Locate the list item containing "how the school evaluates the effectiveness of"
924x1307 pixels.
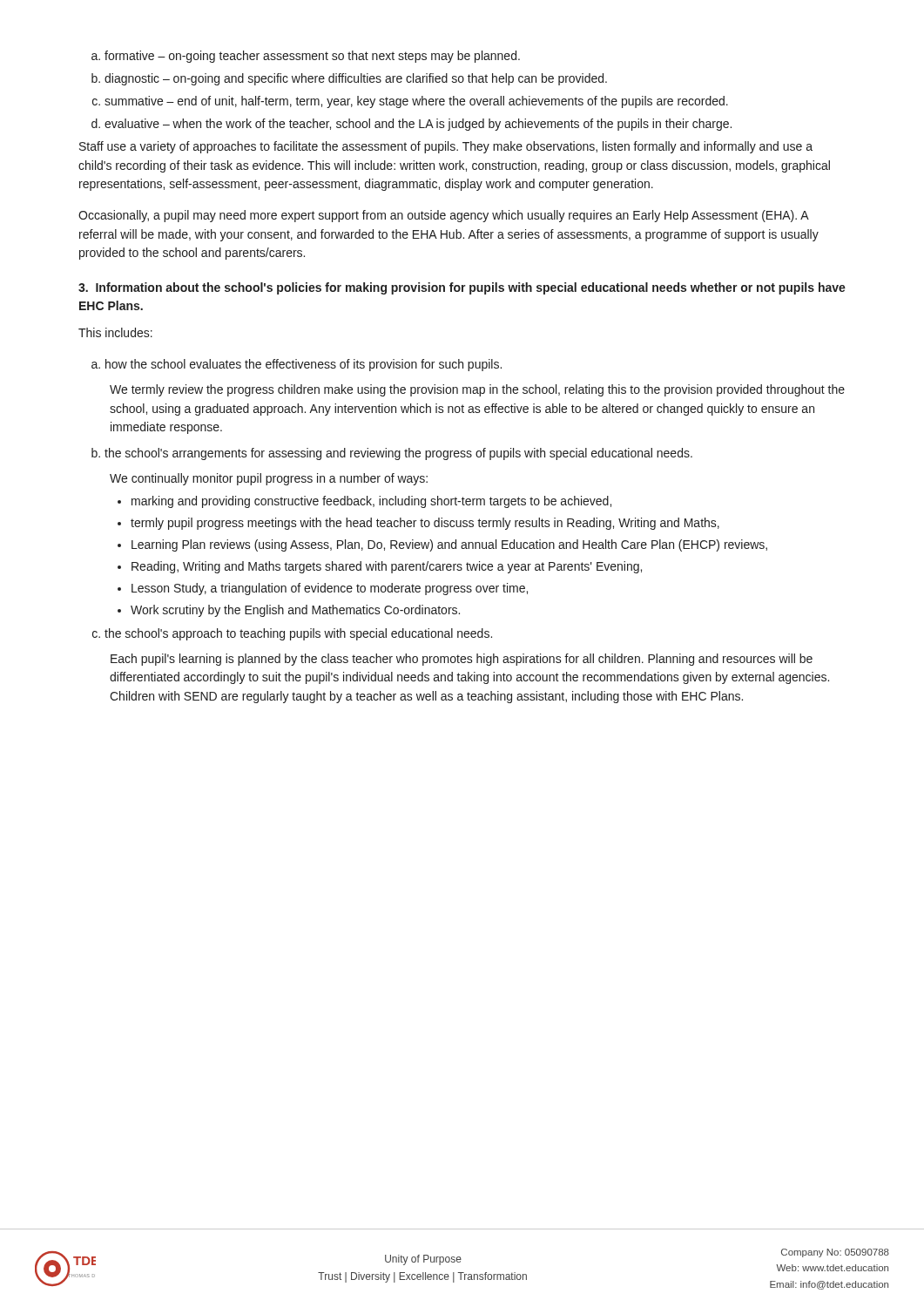(462, 365)
